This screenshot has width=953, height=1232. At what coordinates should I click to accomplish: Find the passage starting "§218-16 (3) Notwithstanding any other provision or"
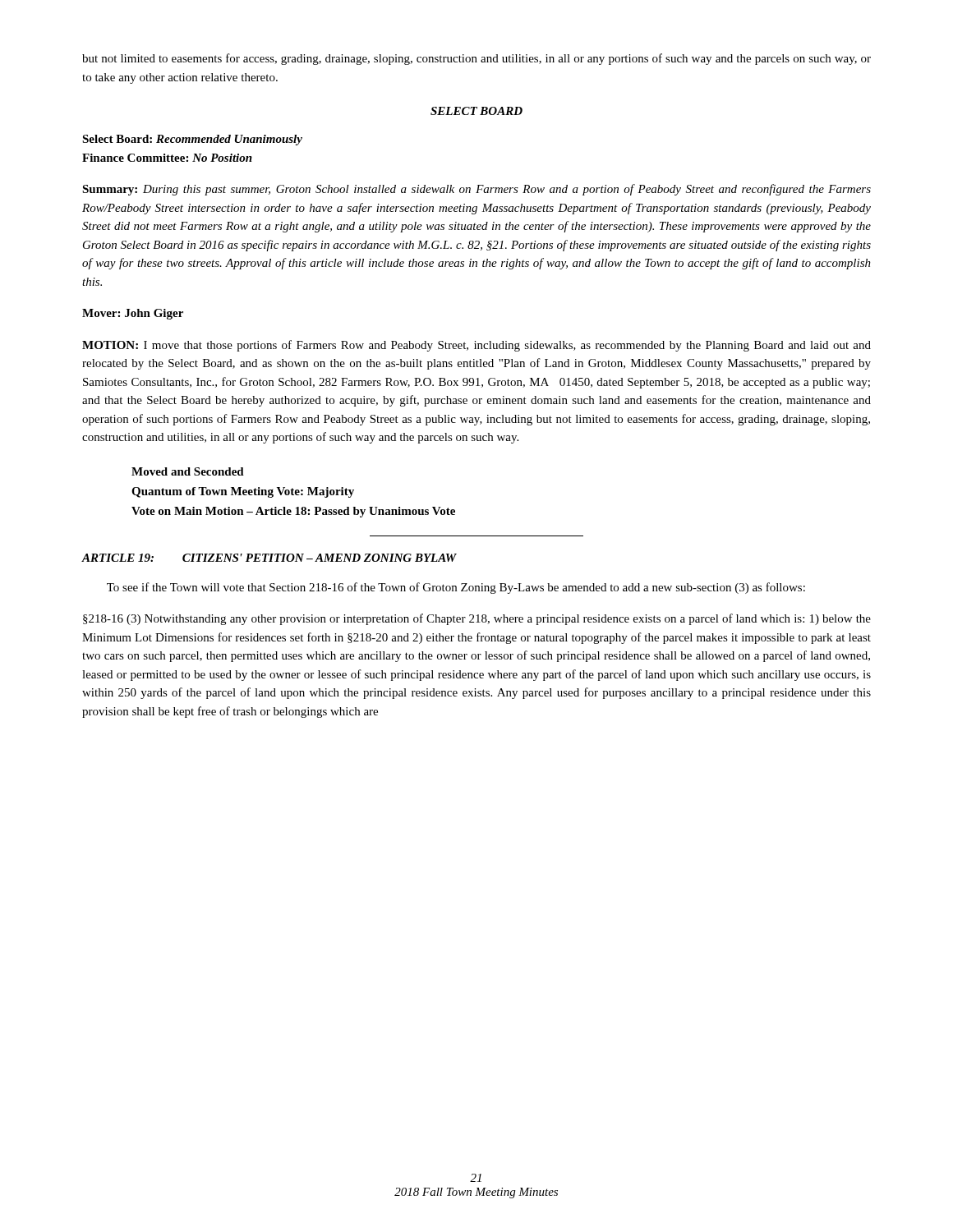(x=476, y=665)
